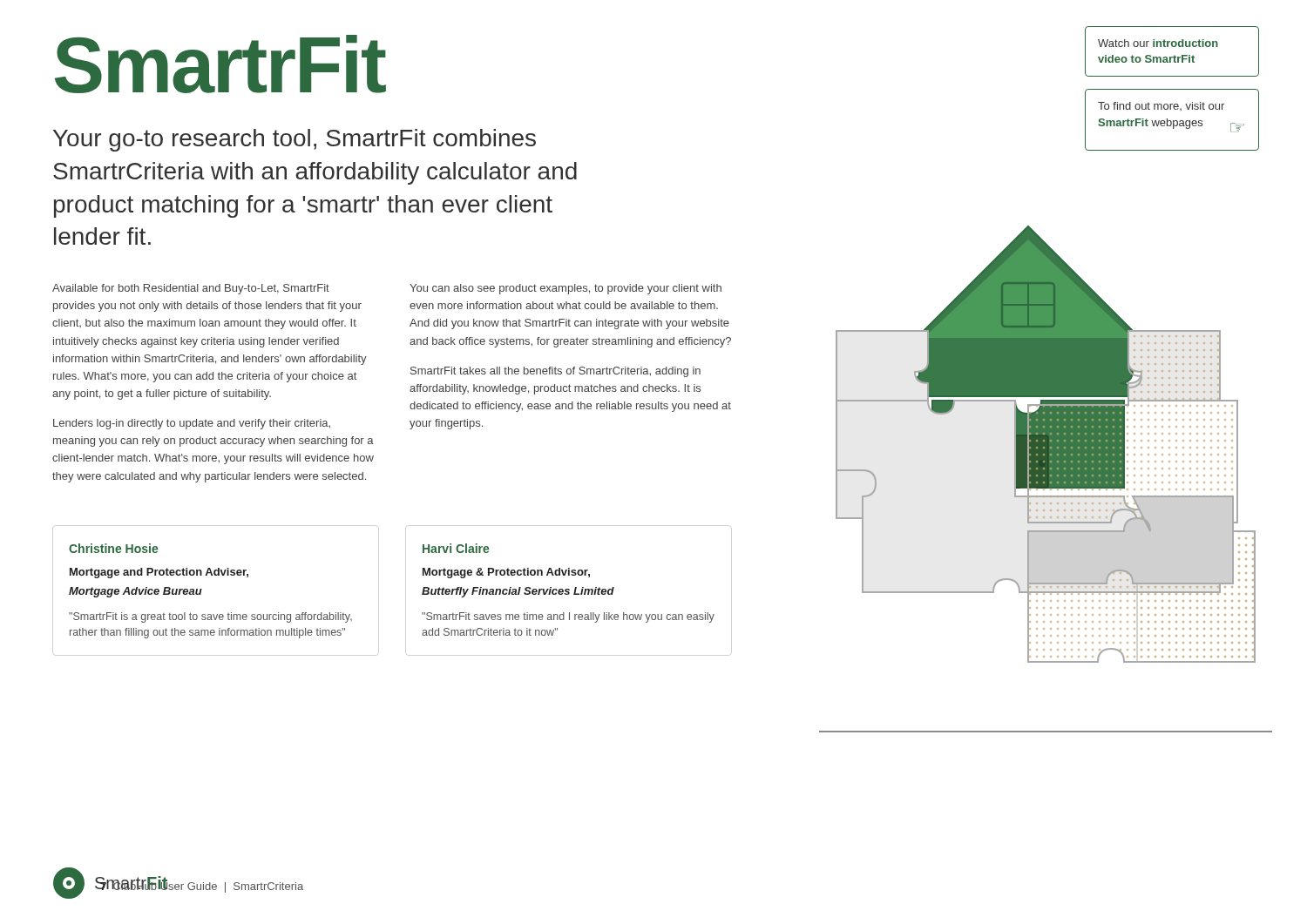The image size is (1307, 924).
Task: Locate the block of text that opens with "Christine Hosie Mortgage and Protection Adviser, Mortgage"
Action: pos(113,548)
